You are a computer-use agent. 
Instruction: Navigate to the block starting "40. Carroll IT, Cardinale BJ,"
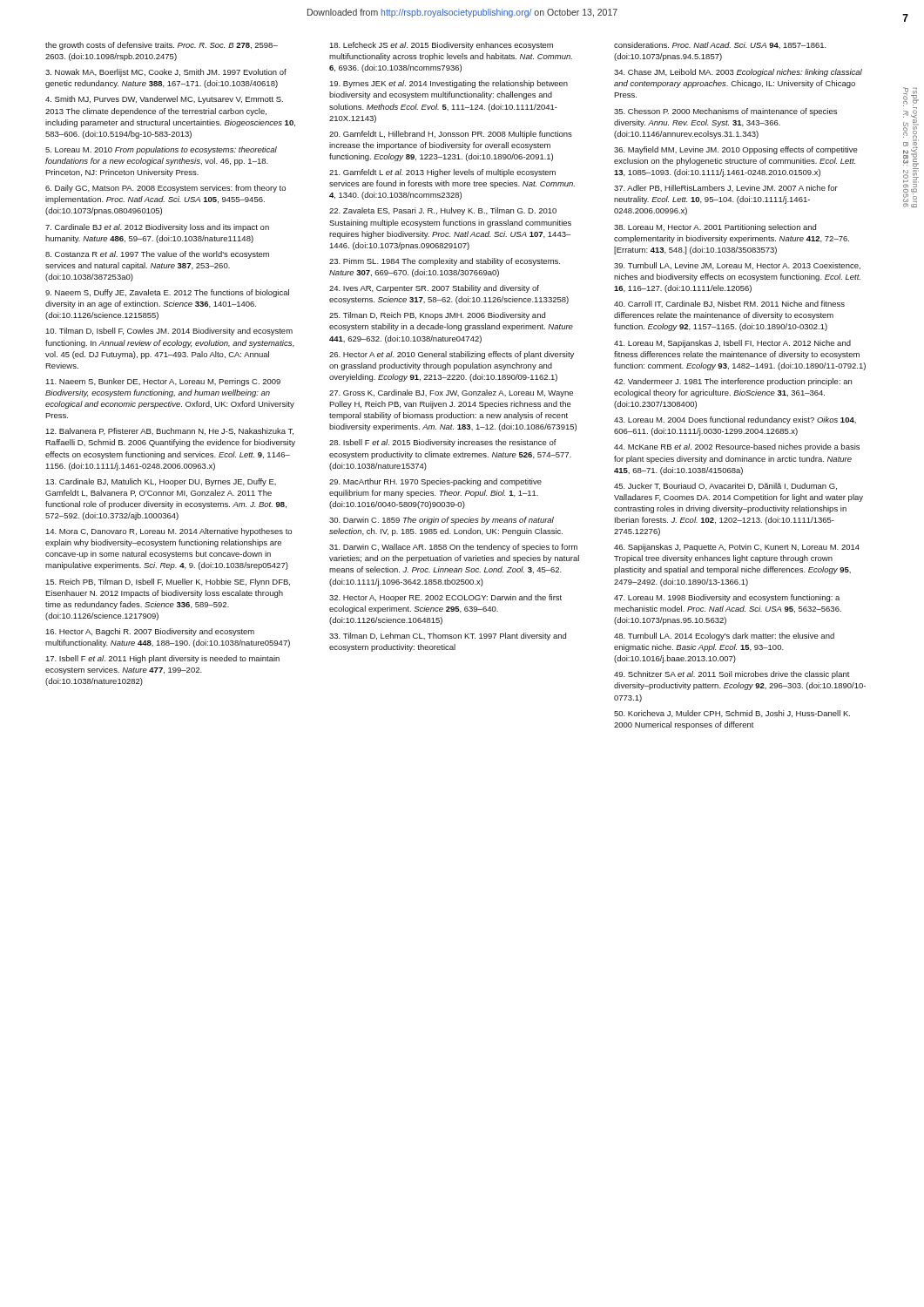(x=729, y=315)
